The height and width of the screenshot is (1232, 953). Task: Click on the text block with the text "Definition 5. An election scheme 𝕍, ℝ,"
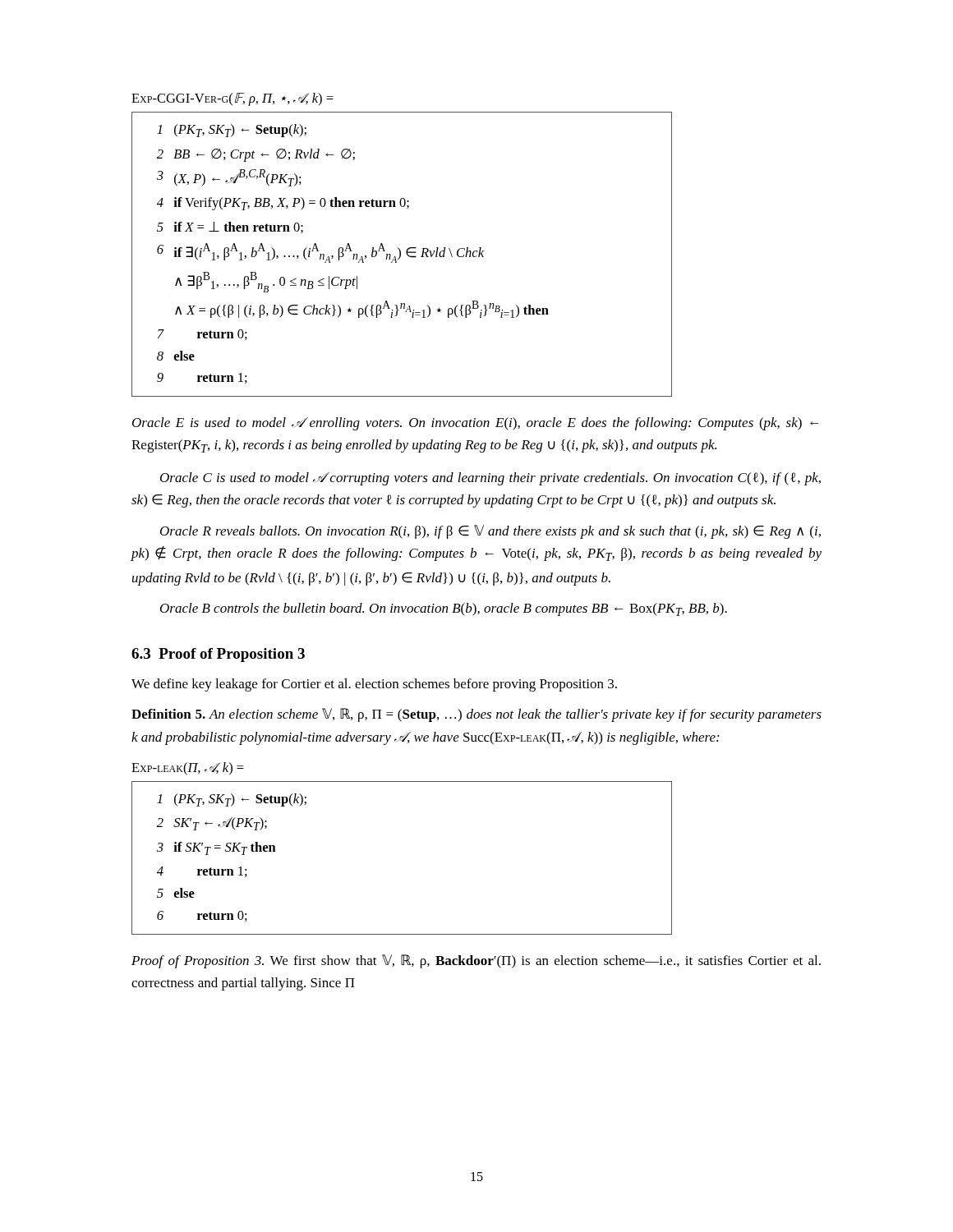coord(476,726)
